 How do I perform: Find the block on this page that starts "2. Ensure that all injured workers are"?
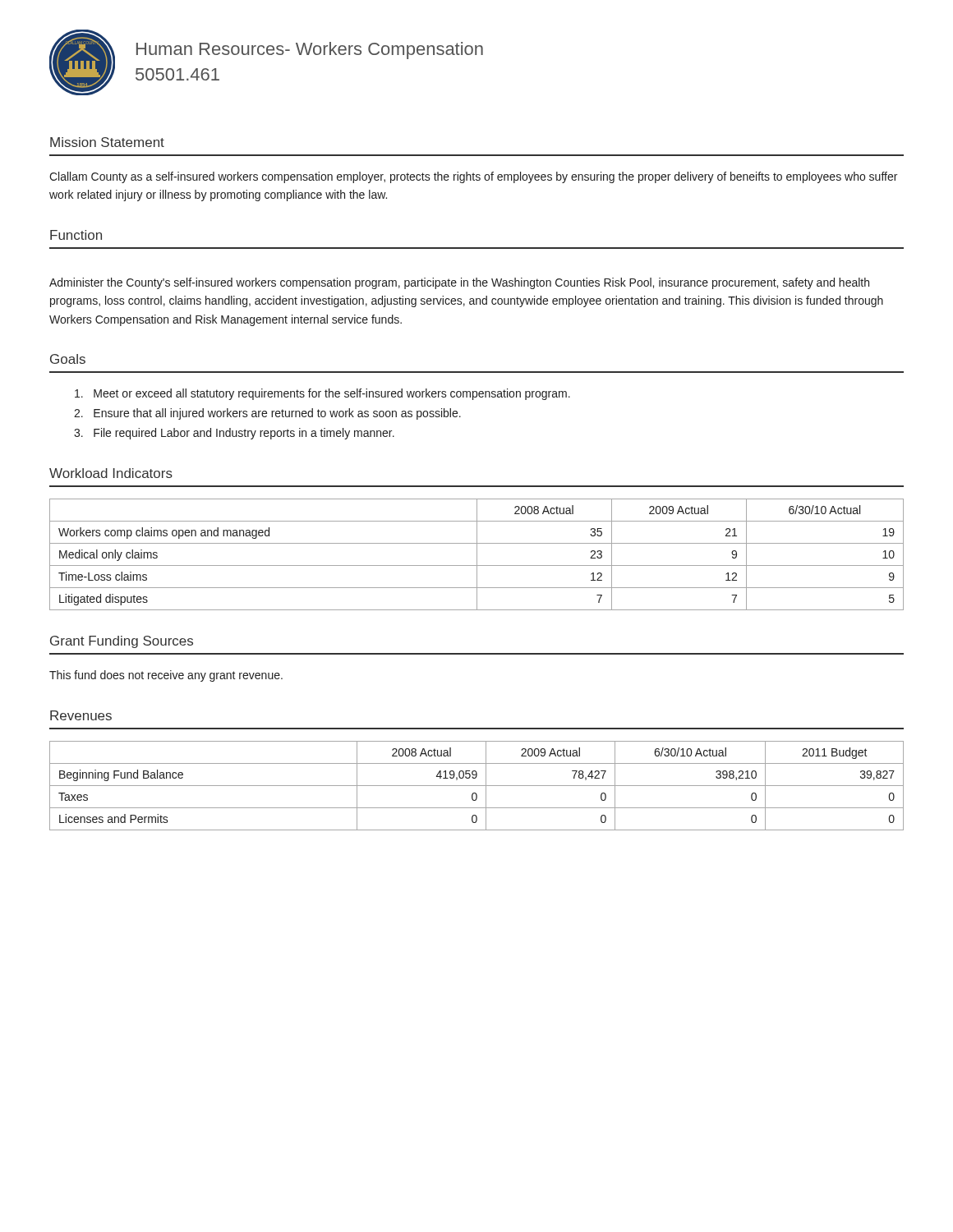(x=268, y=413)
